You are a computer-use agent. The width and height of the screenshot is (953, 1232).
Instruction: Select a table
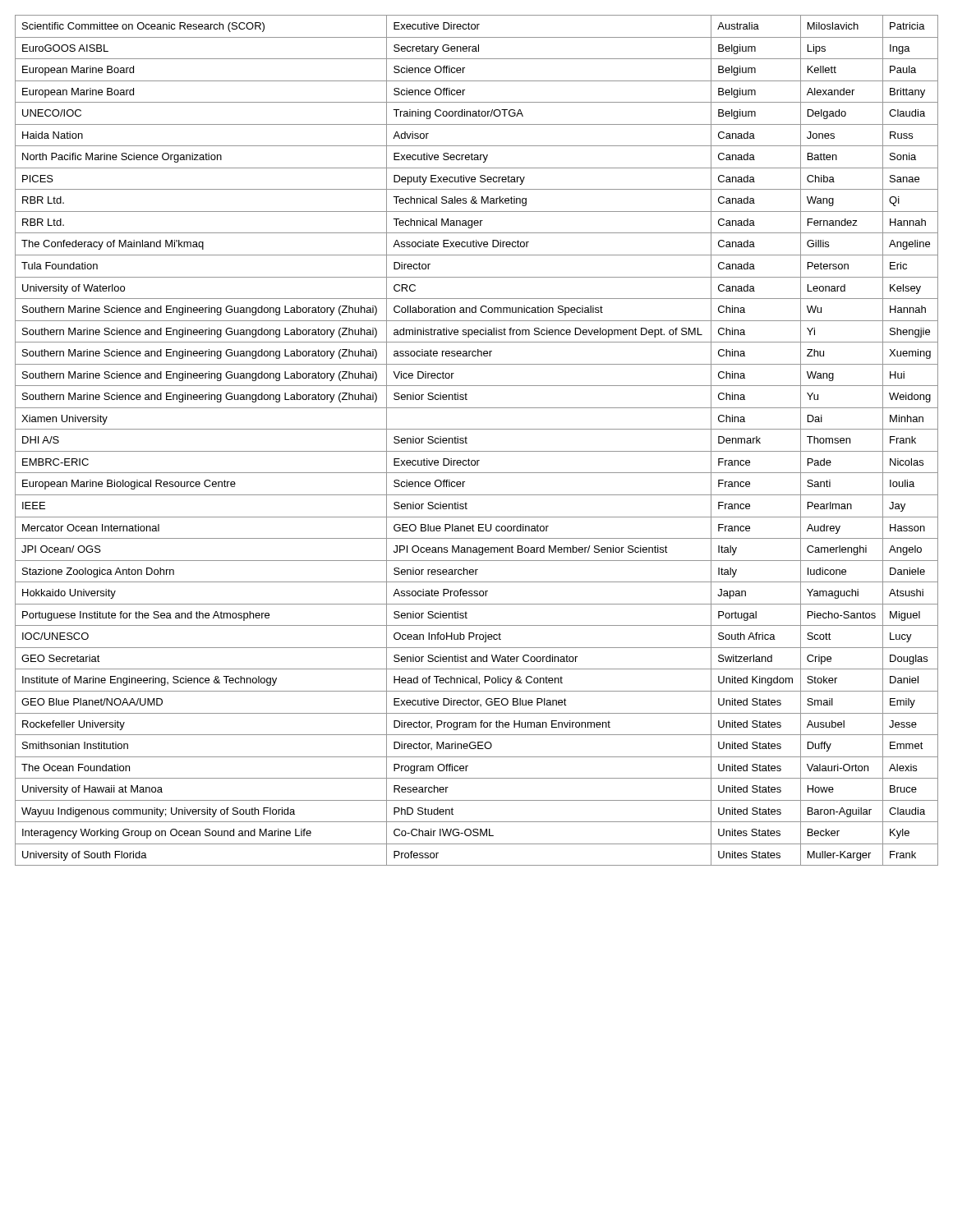(x=476, y=440)
